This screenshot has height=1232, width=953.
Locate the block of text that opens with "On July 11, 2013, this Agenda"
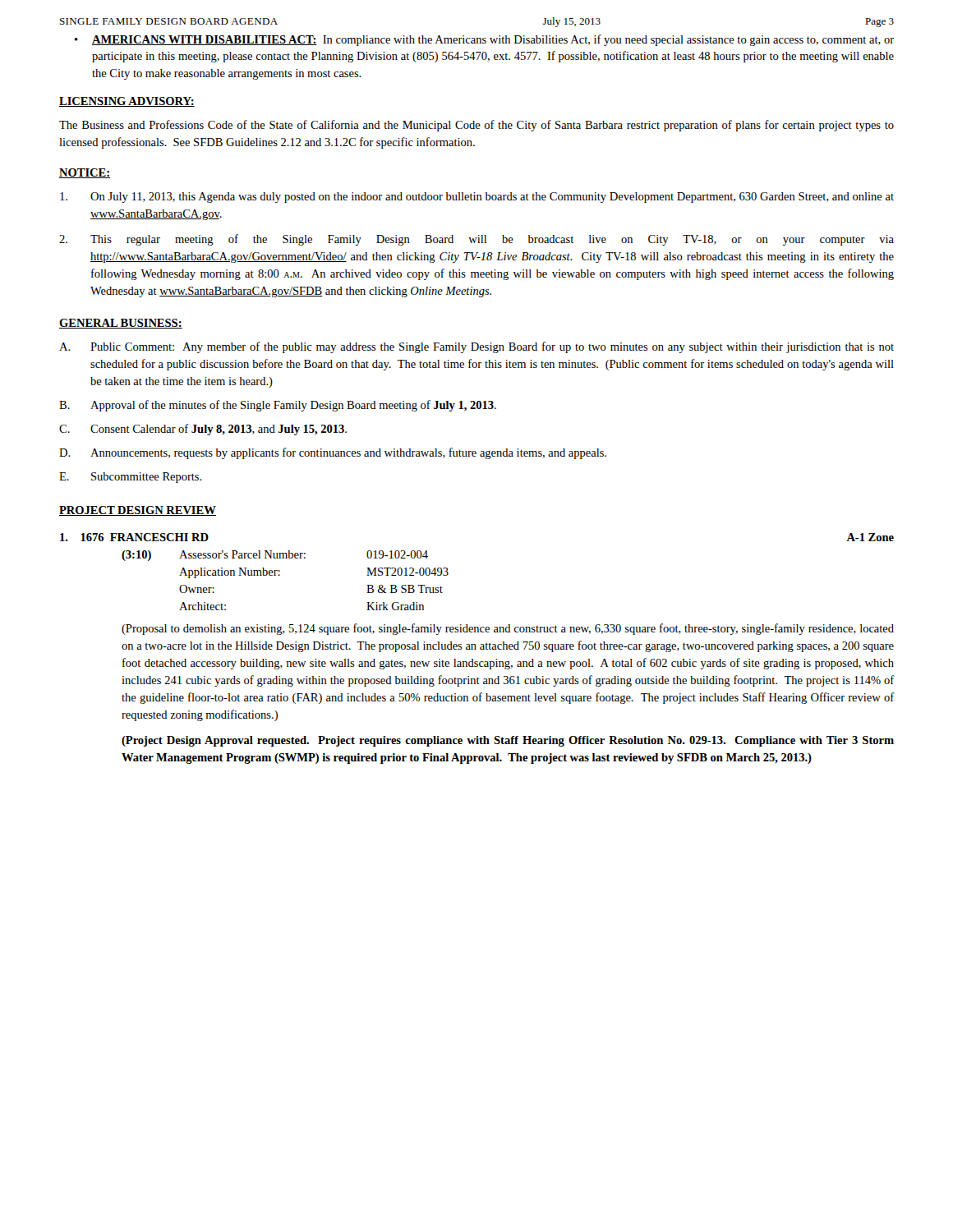[x=476, y=205]
